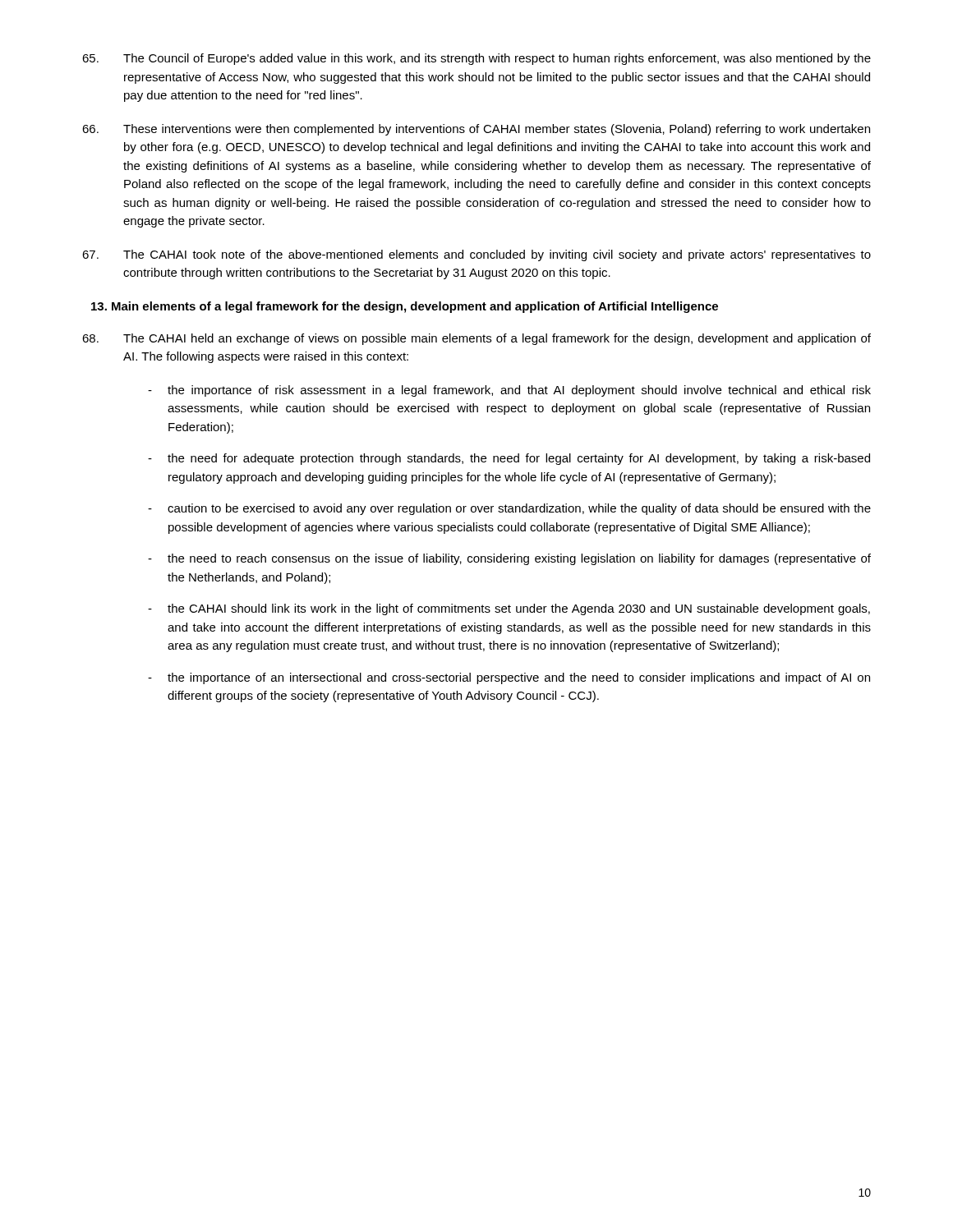Find the text block starting "The CAHAI took"
The image size is (953, 1232).
pyautogui.click(x=476, y=264)
